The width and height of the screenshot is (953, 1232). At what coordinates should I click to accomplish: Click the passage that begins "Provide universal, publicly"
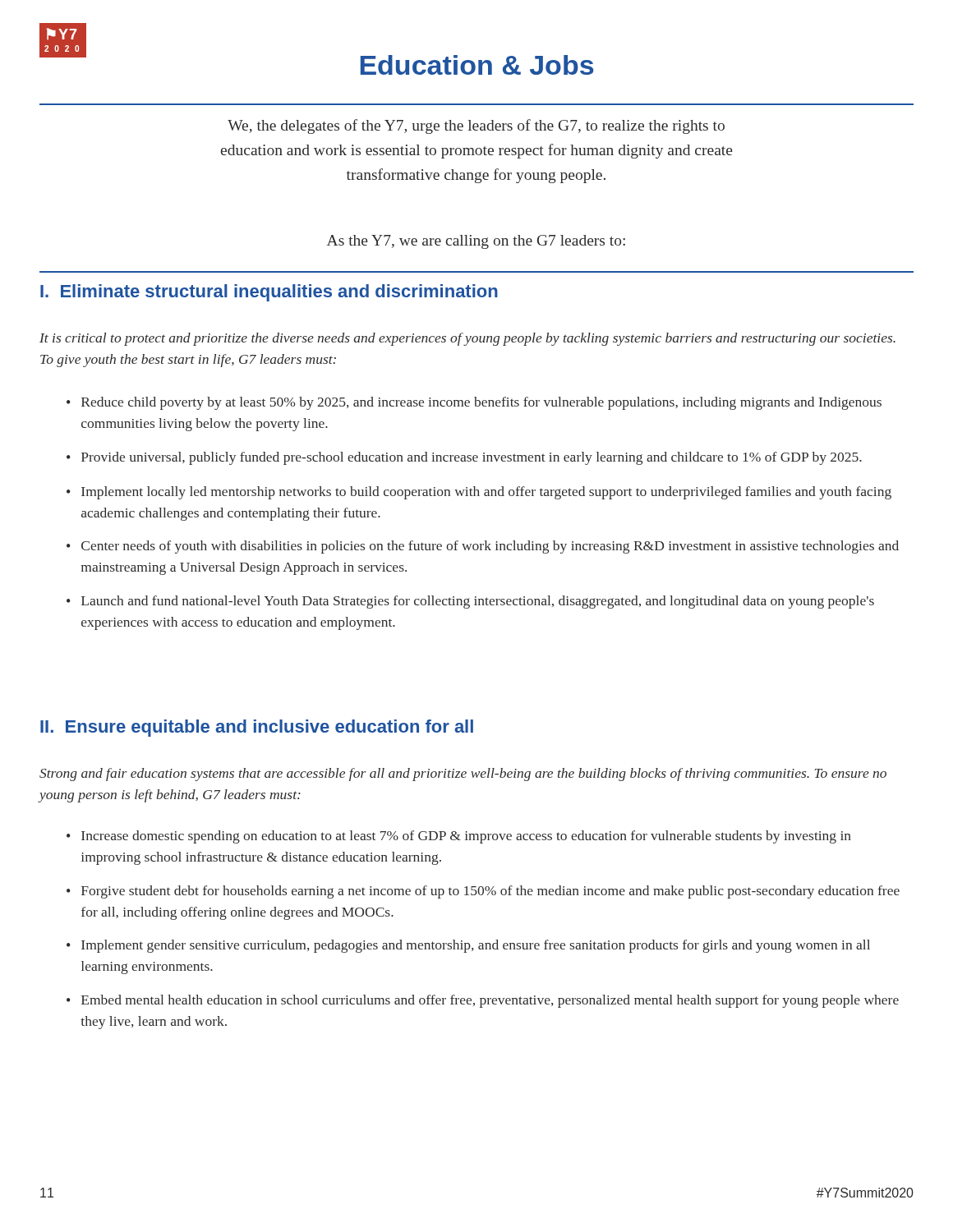[472, 456]
